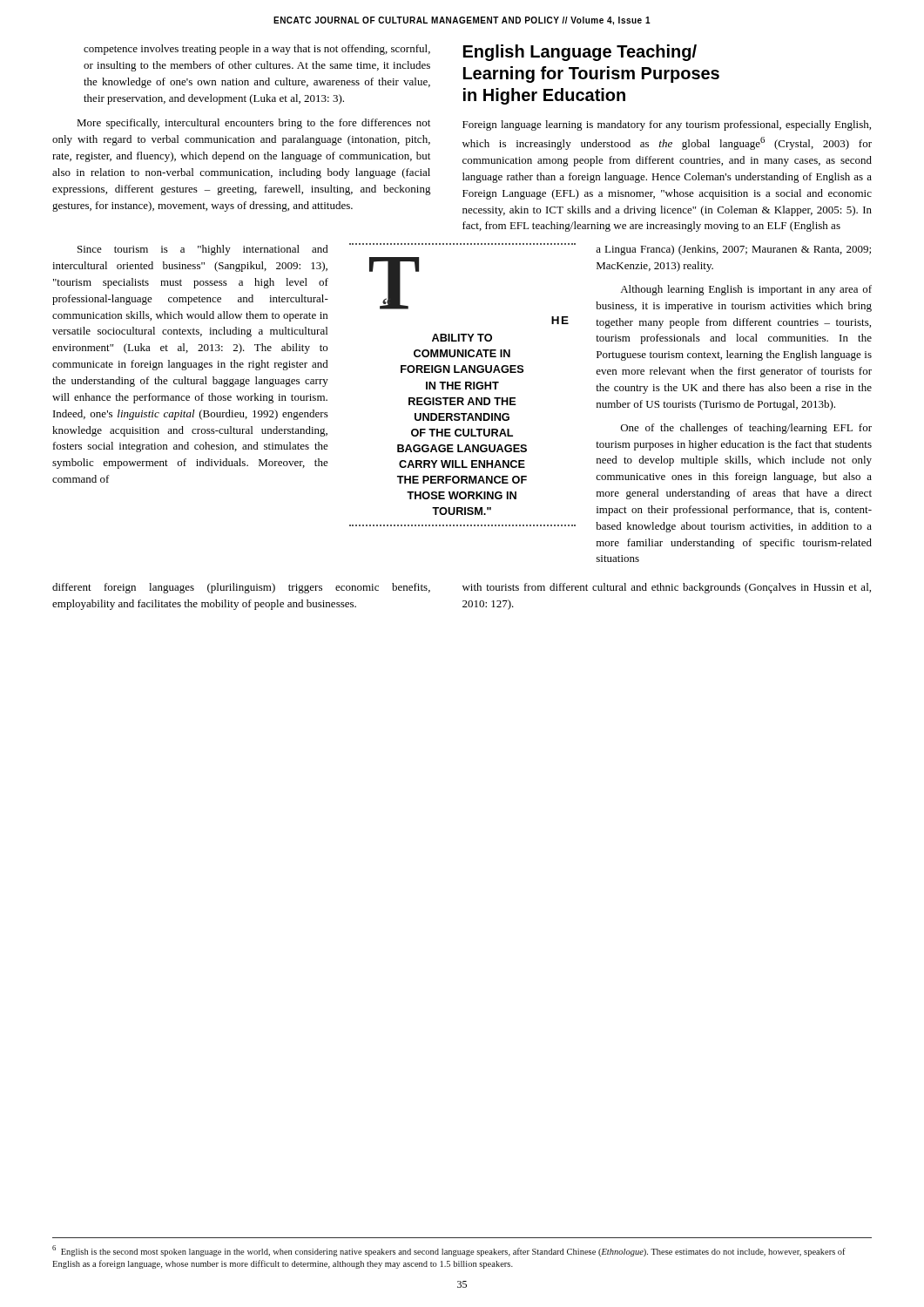The image size is (924, 1307).
Task: Click on the text starting "English Language Teaching/Learning for Tourism Purposesin Higher"
Action: coord(591,73)
